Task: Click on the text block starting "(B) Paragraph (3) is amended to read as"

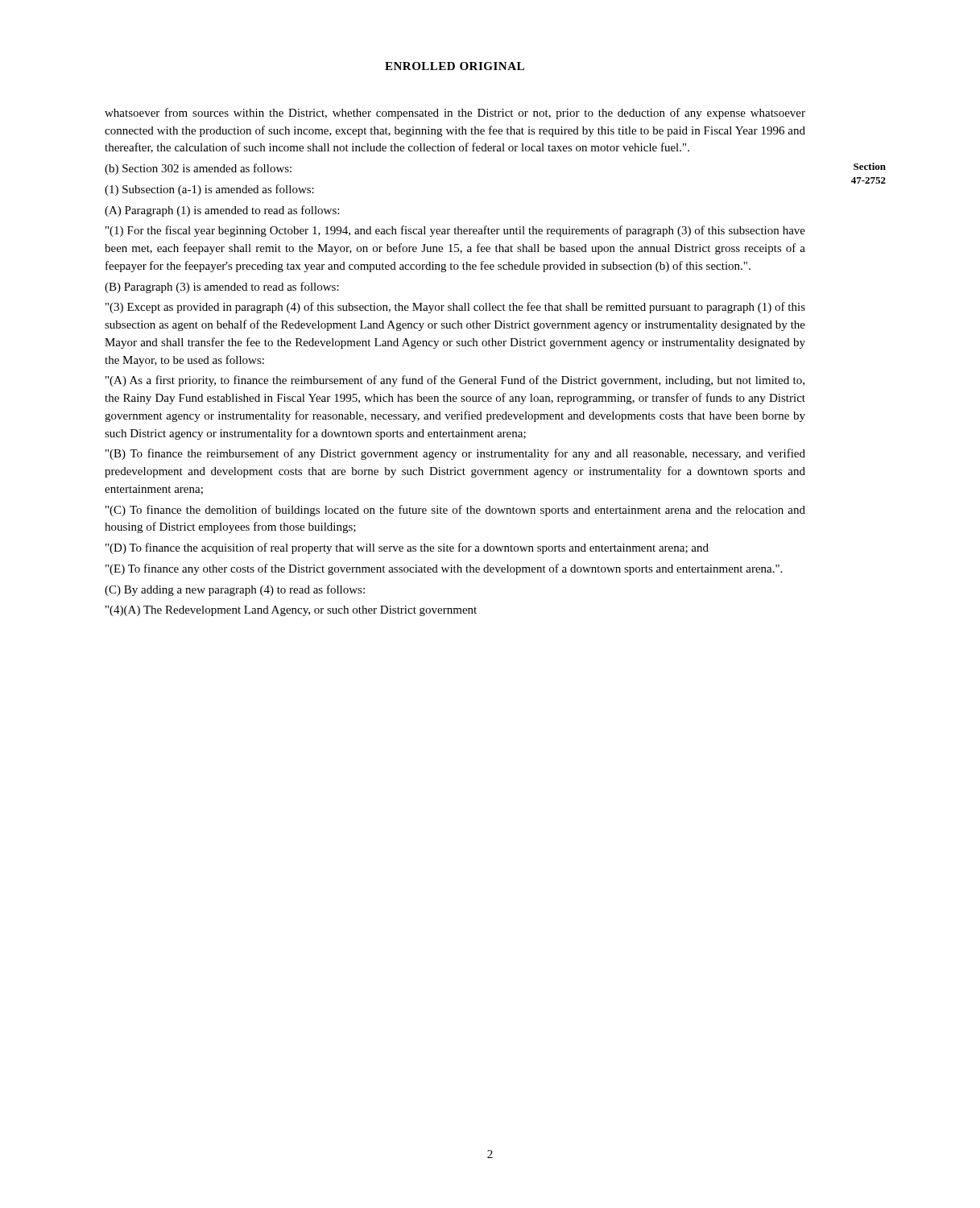Action: (x=222, y=286)
